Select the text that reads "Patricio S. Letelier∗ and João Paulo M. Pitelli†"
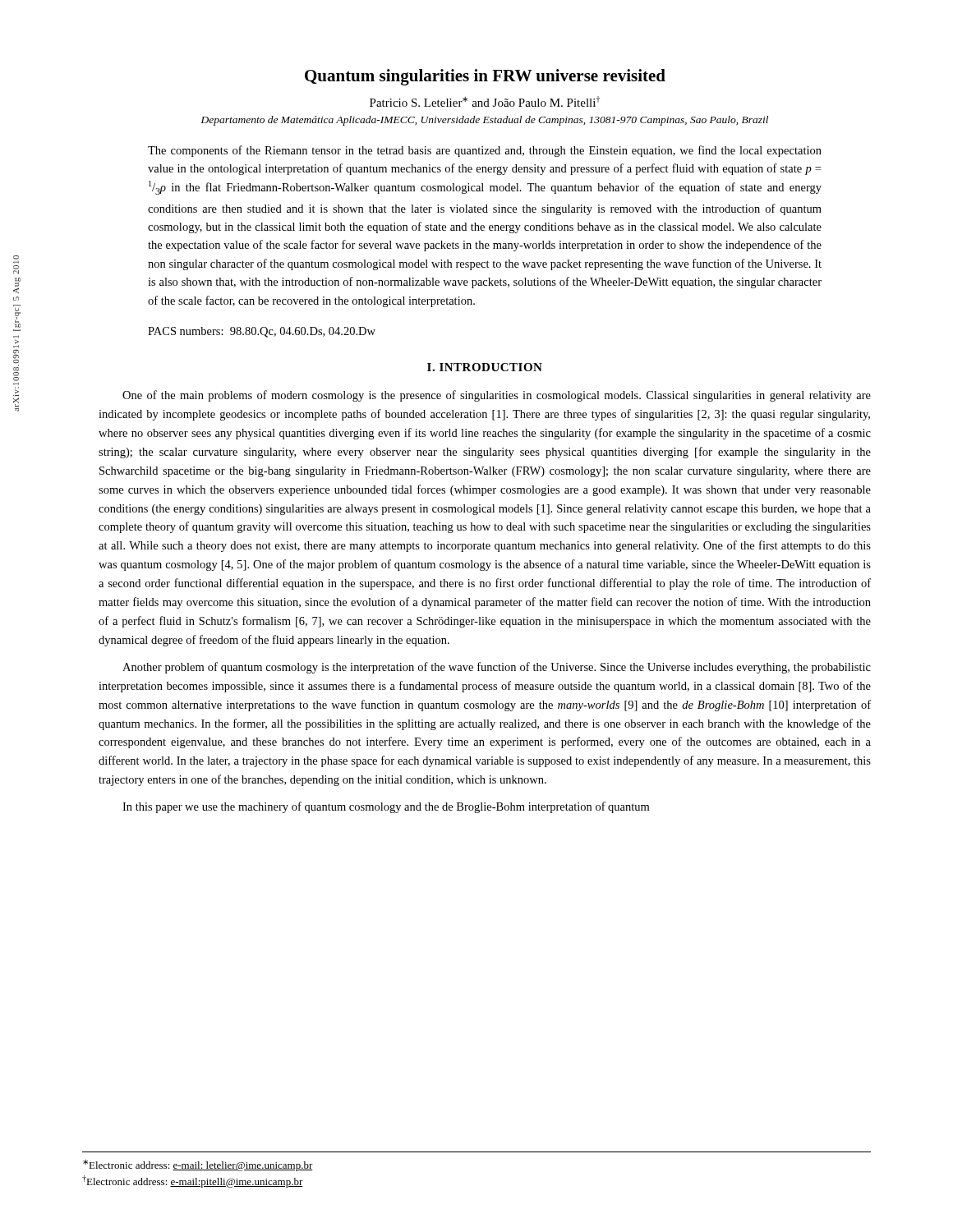 (485, 103)
